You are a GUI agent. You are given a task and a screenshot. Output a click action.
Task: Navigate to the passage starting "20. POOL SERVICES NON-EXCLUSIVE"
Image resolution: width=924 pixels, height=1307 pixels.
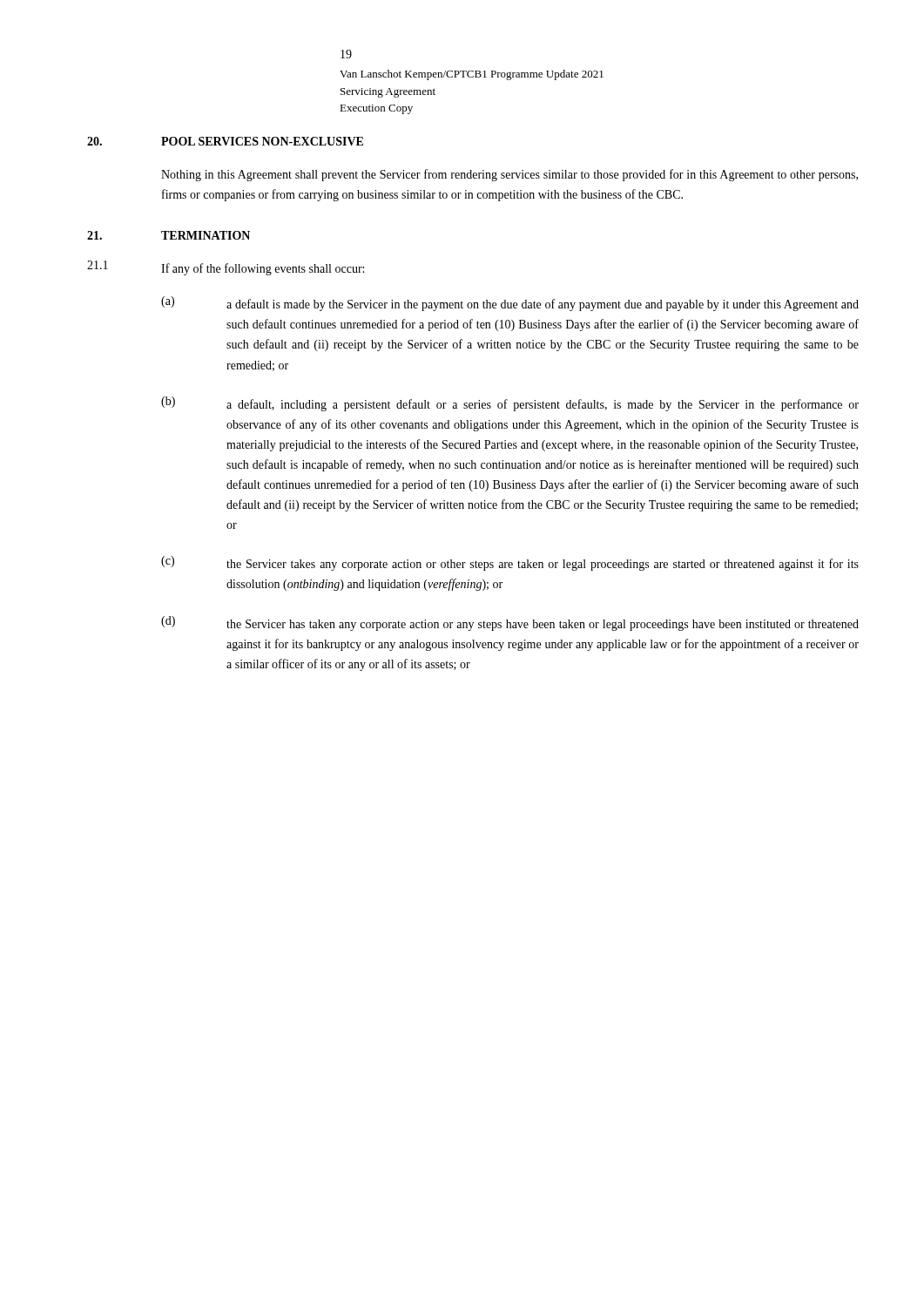click(x=226, y=142)
